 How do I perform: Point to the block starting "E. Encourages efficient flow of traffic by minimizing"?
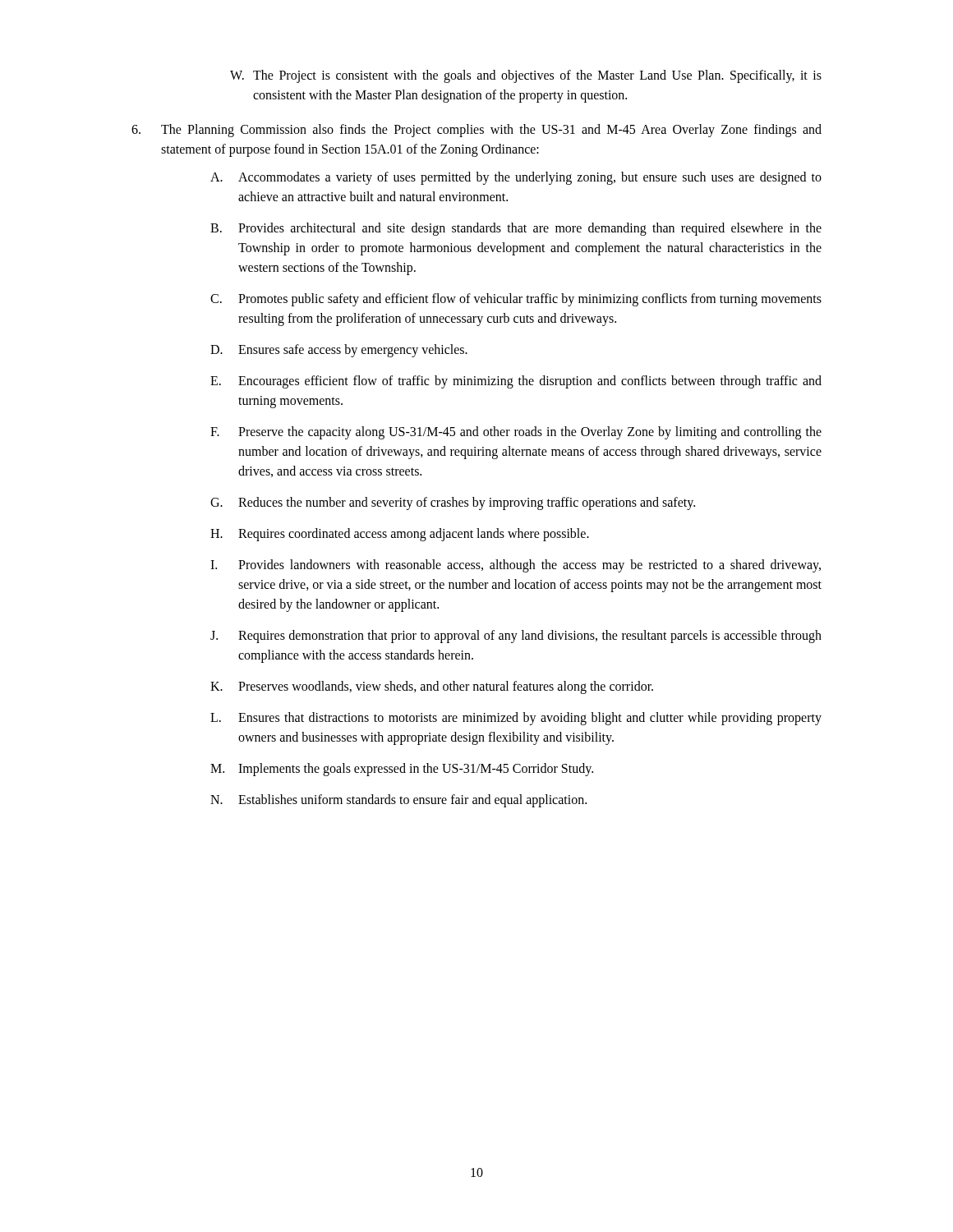point(516,391)
